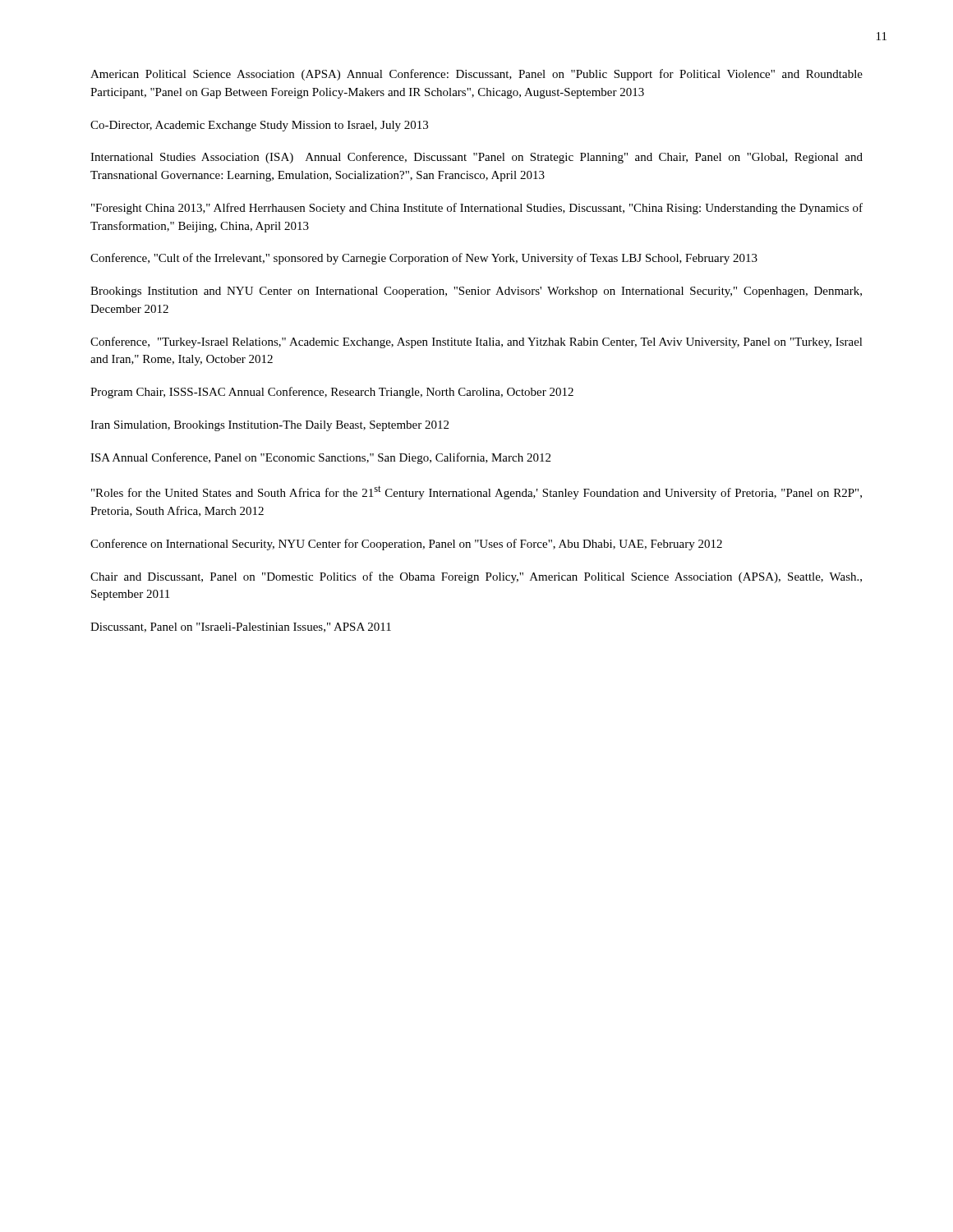Point to the block beginning ""Roles for the United States and South Africa"
The width and height of the screenshot is (953, 1232).
[476, 500]
